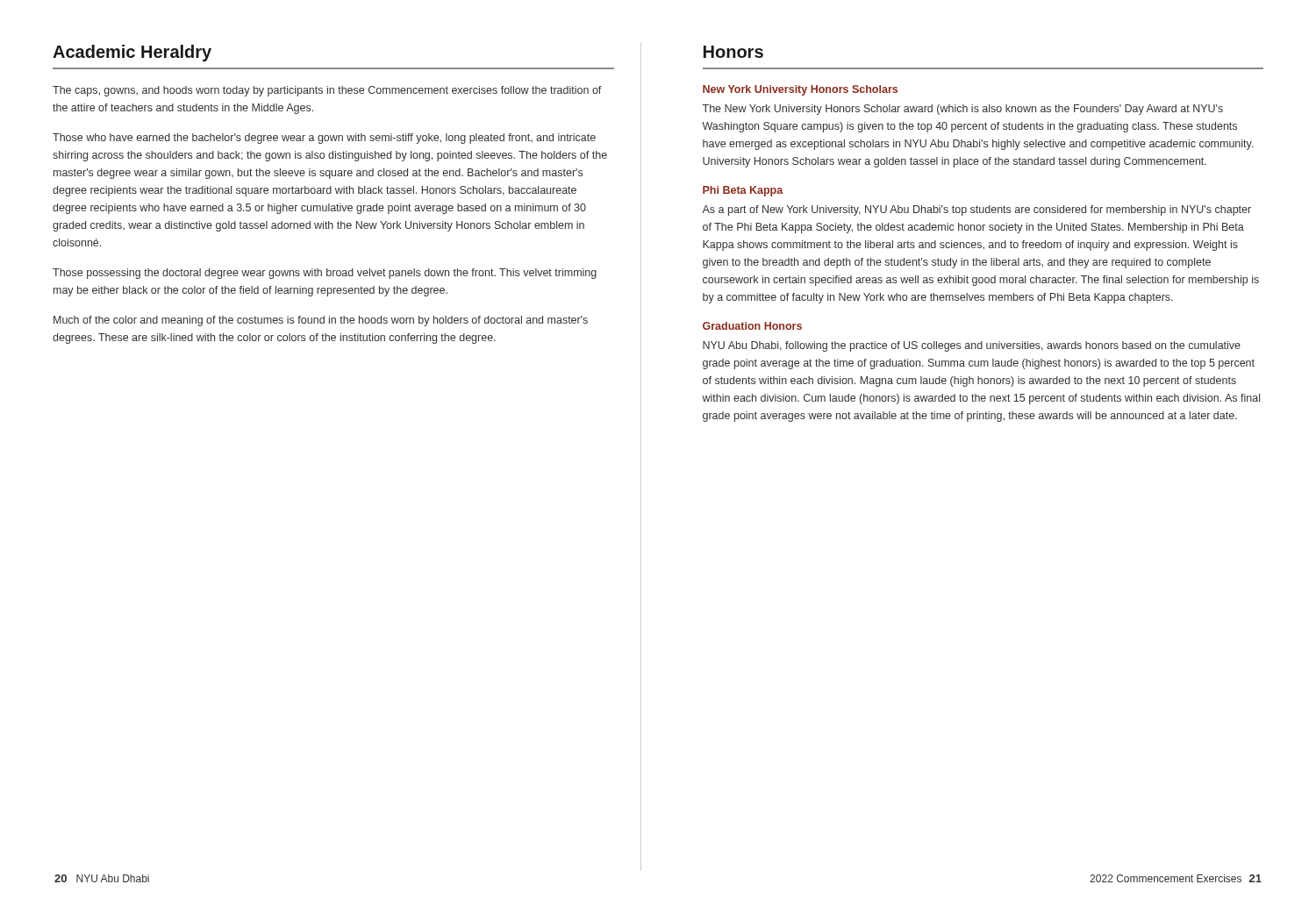Find the section header containing "Phi Beta Kappa"
This screenshot has height=913, width=1316.
[x=743, y=190]
